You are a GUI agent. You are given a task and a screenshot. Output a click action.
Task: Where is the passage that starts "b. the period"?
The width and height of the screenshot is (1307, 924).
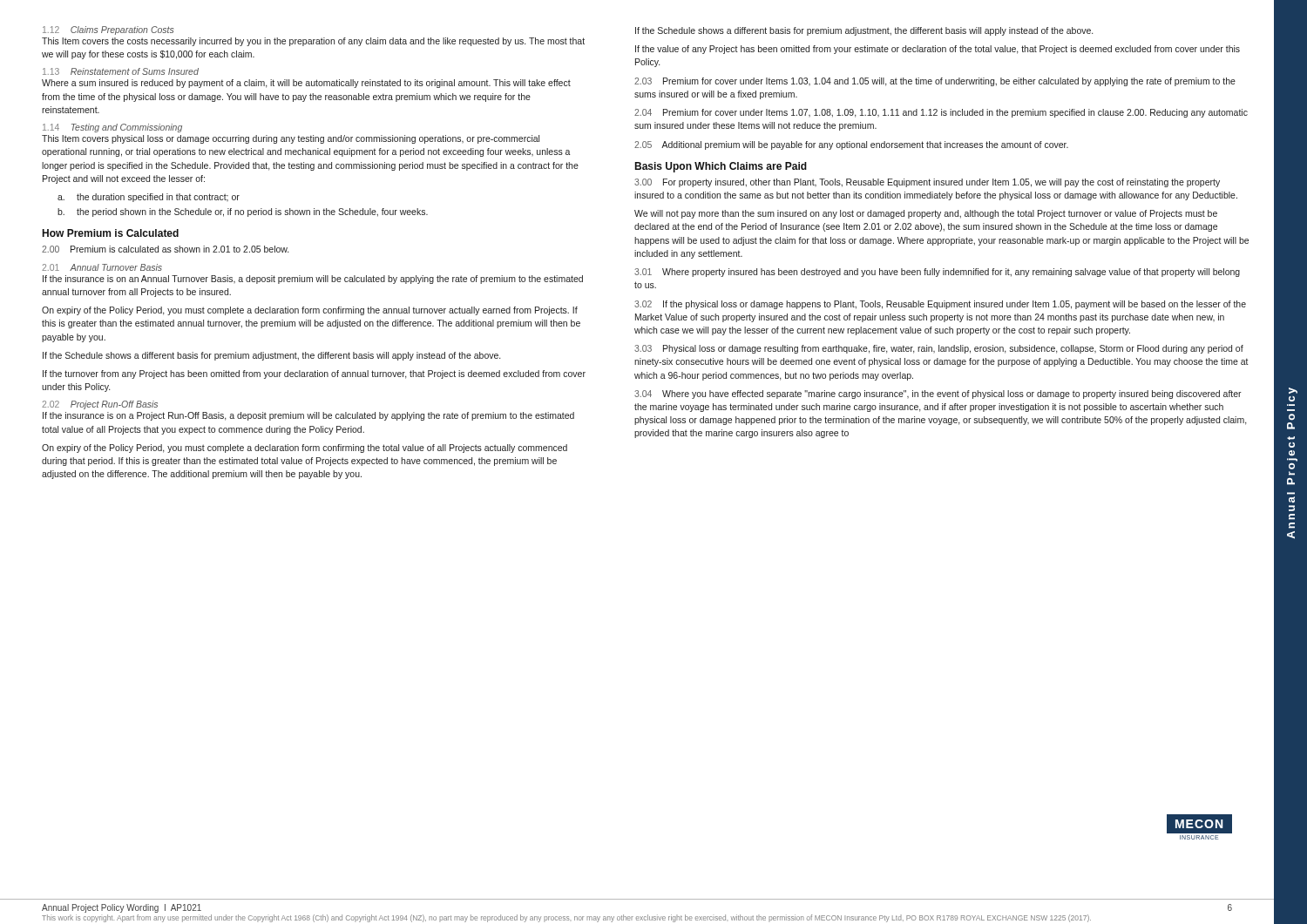243,212
